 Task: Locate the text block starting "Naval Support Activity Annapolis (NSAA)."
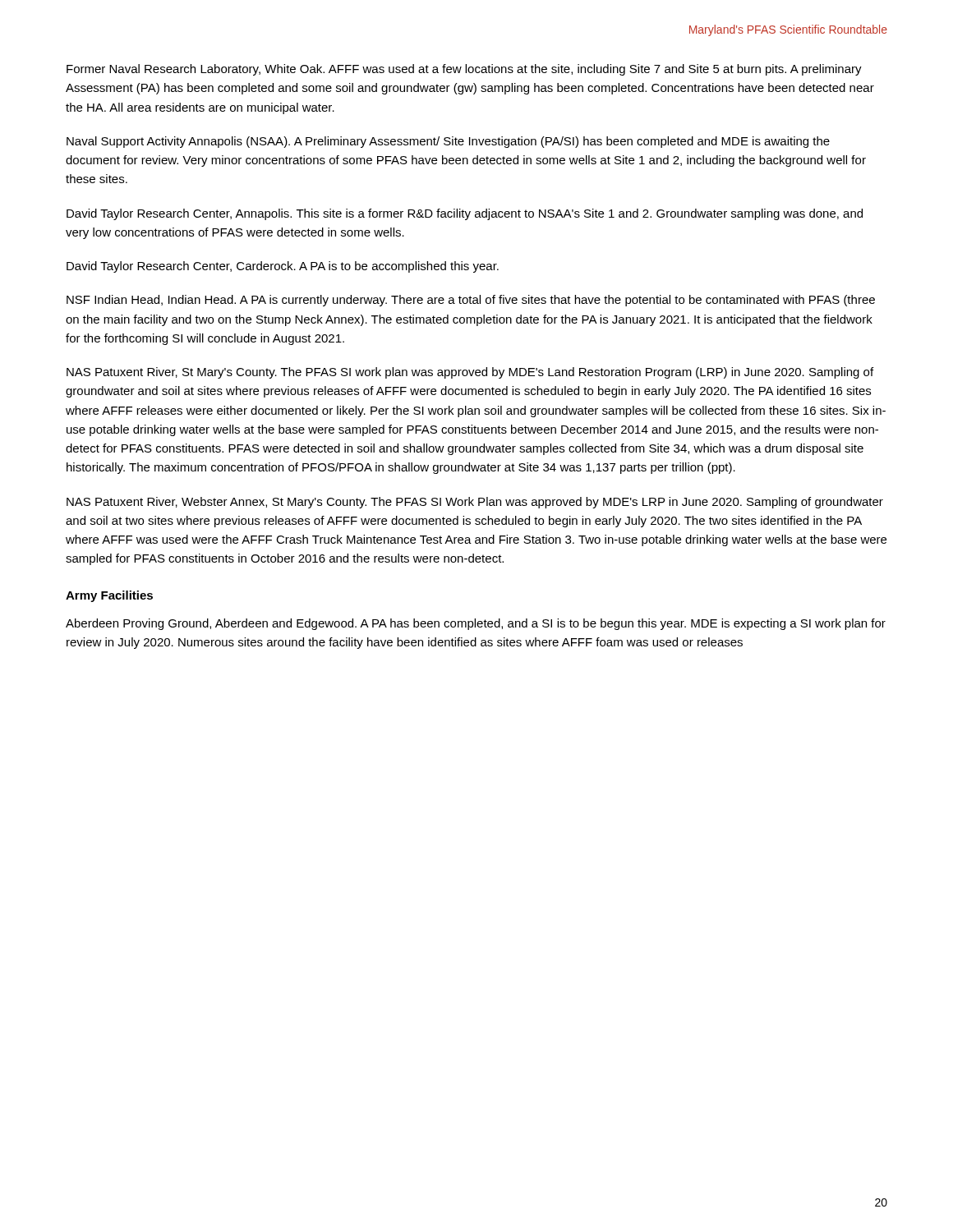pyautogui.click(x=466, y=160)
